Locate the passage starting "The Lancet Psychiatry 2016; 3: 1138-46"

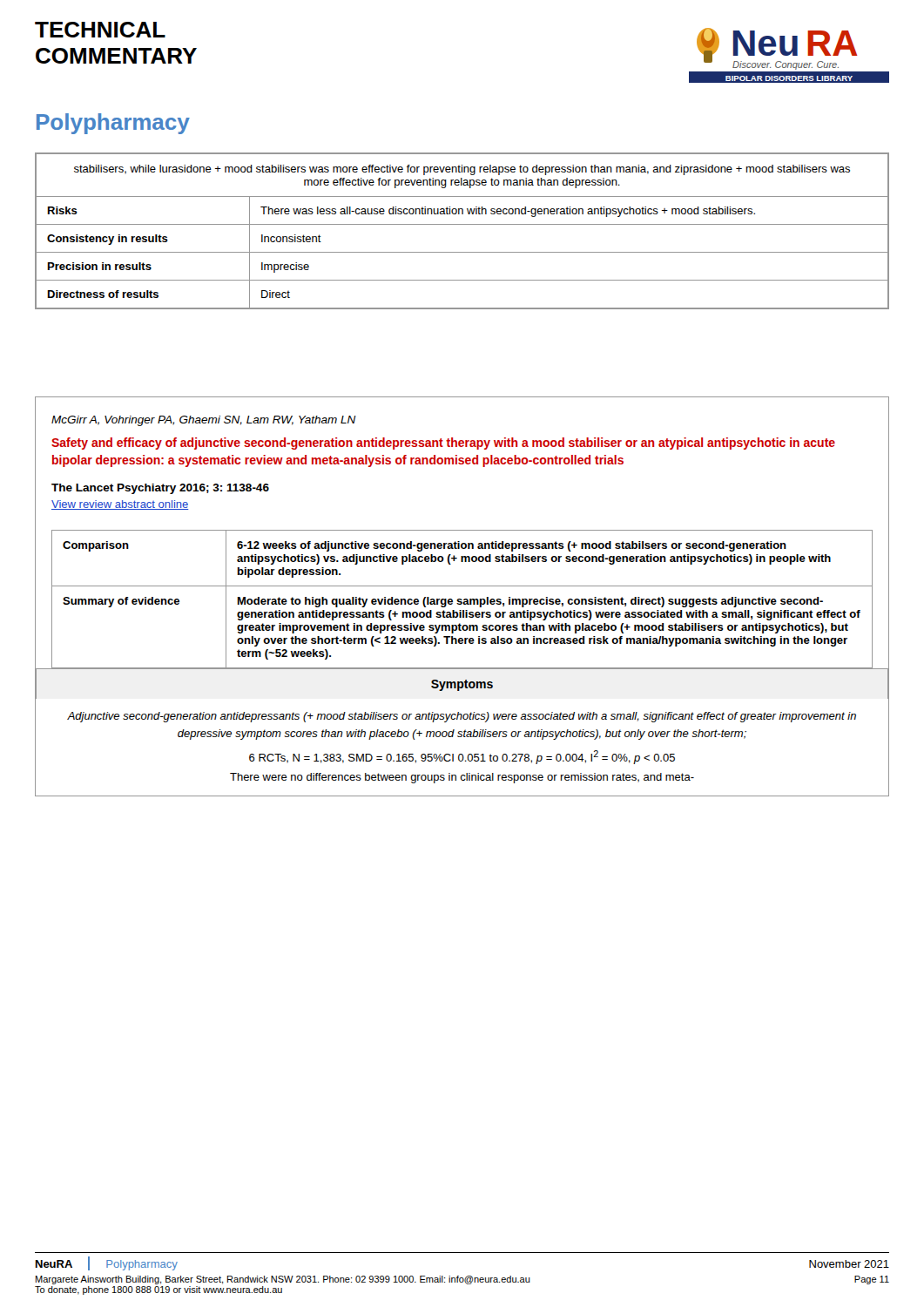point(160,488)
